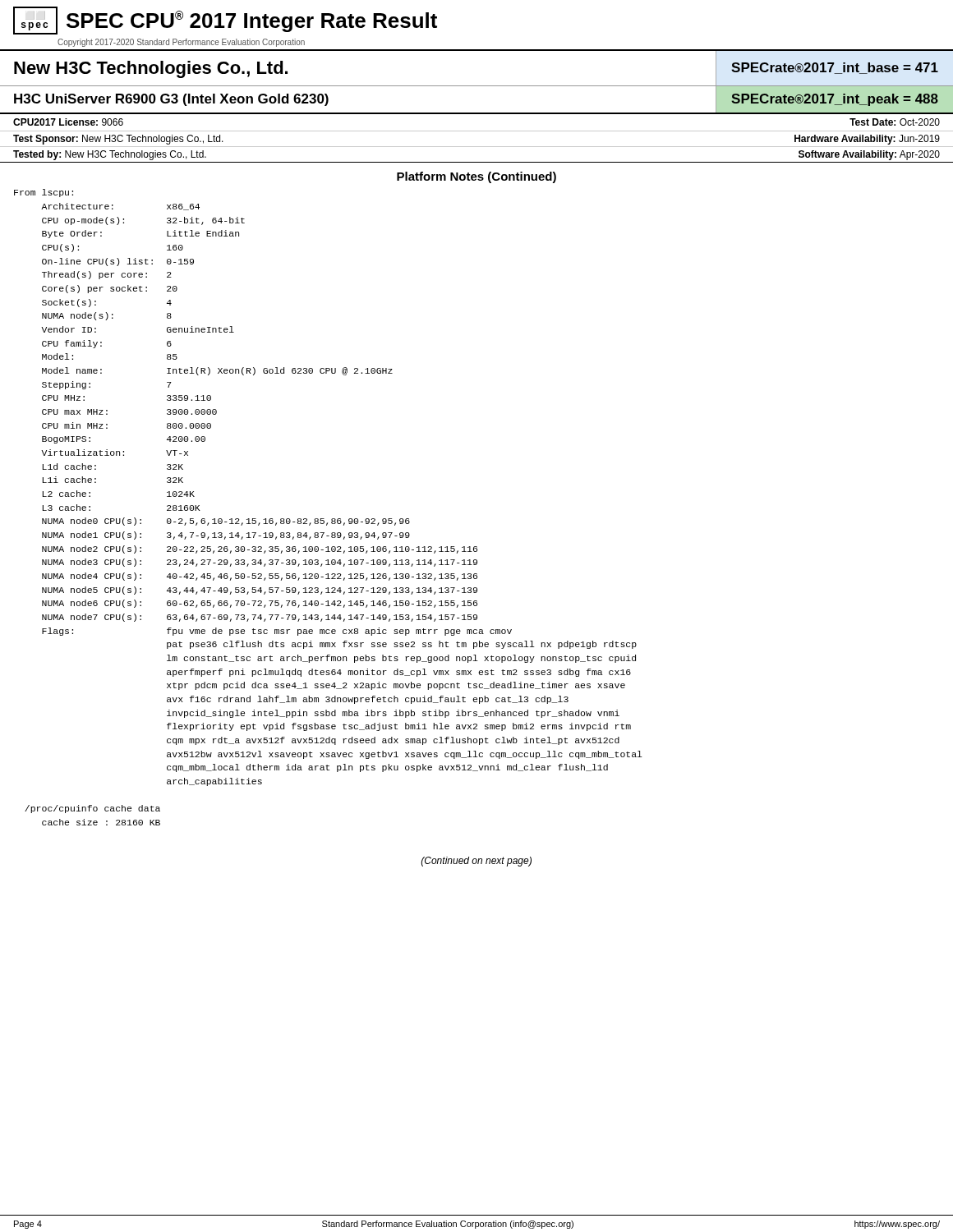Click on the block starting "(Continued on next page)"
953x1232 pixels.
pyautogui.click(x=476, y=861)
